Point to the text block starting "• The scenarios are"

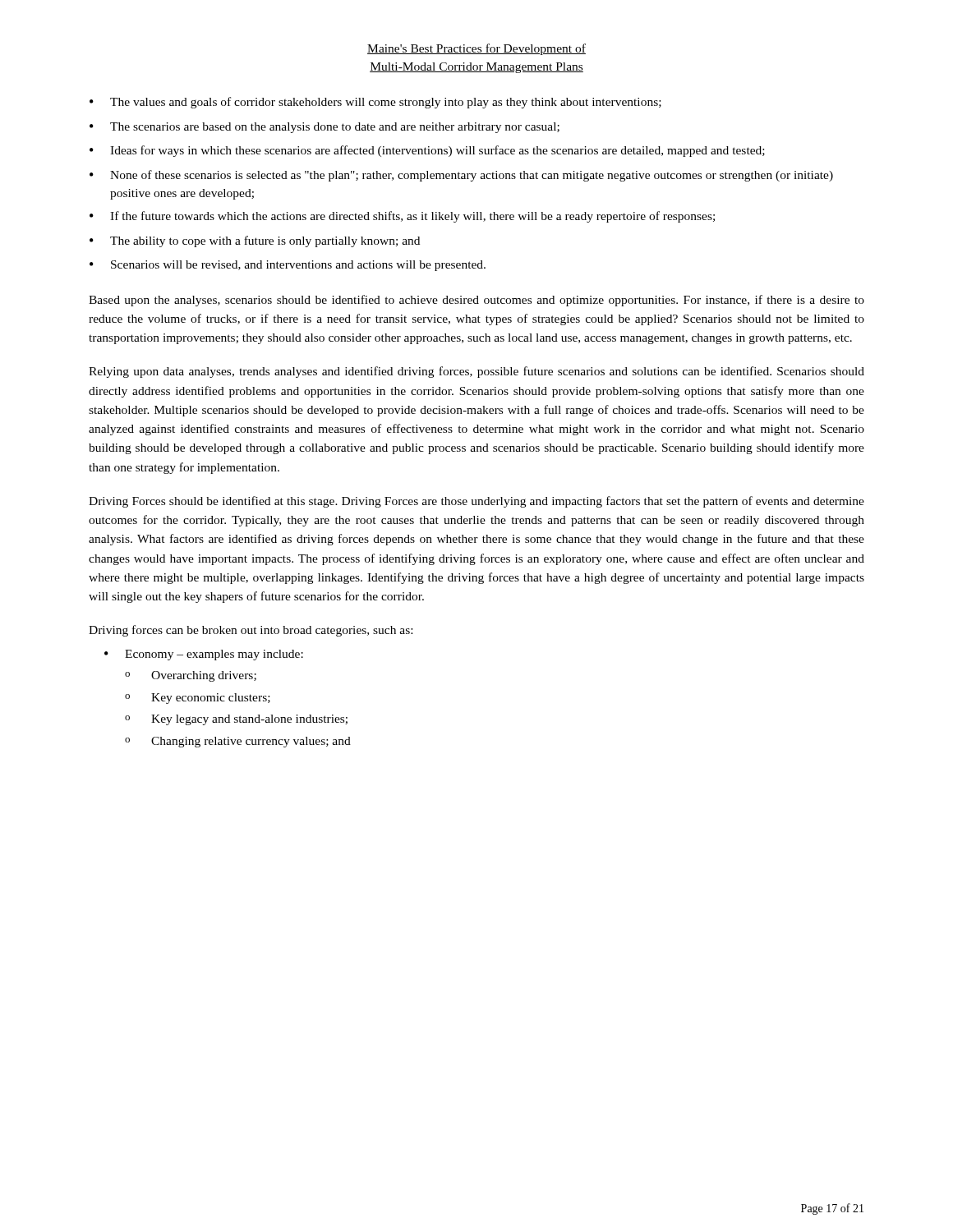pyautogui.click(x=324, y=127)
